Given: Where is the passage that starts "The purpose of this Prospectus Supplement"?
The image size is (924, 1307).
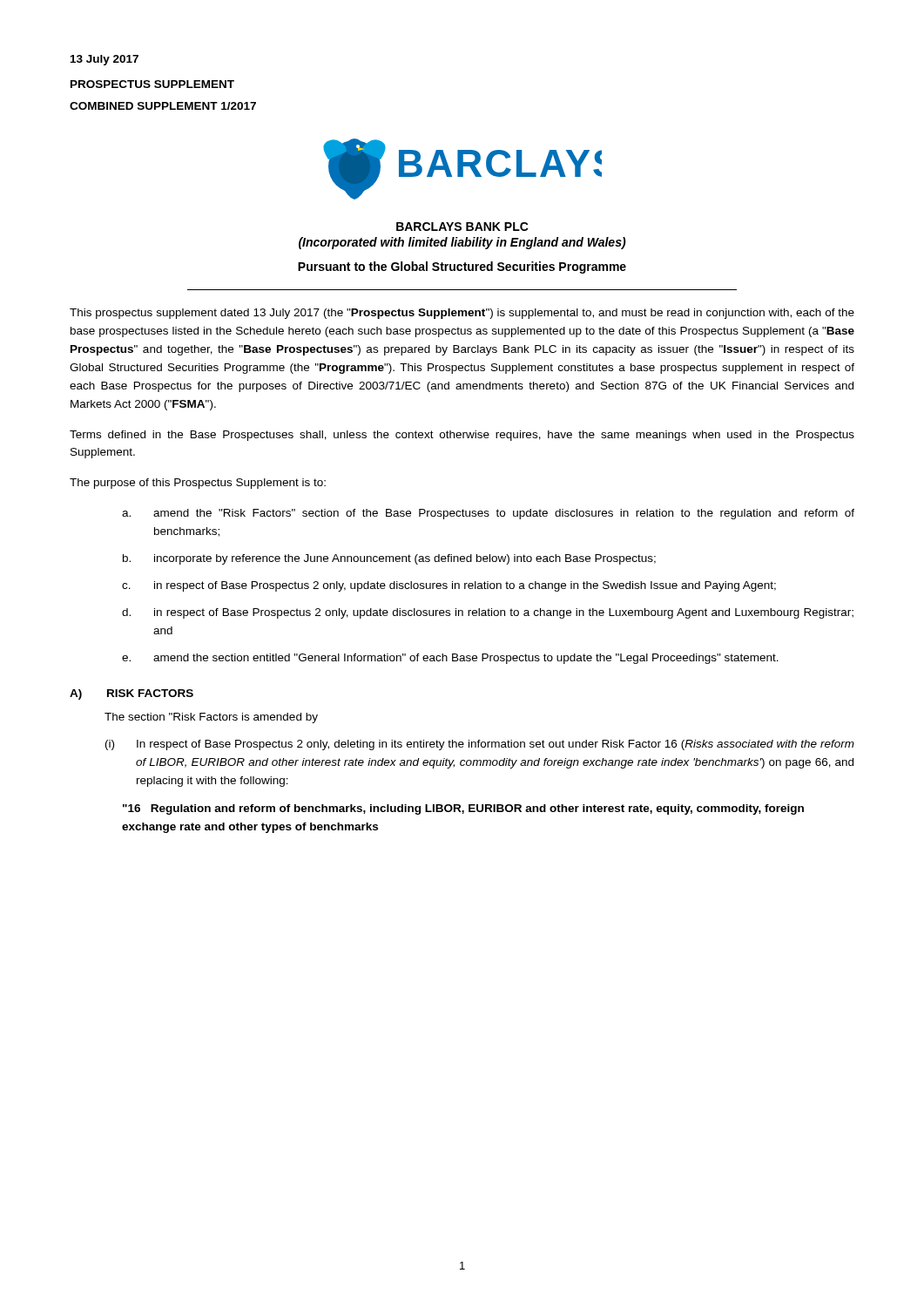Looking at the screenshot, I should (x=198, y=483).
